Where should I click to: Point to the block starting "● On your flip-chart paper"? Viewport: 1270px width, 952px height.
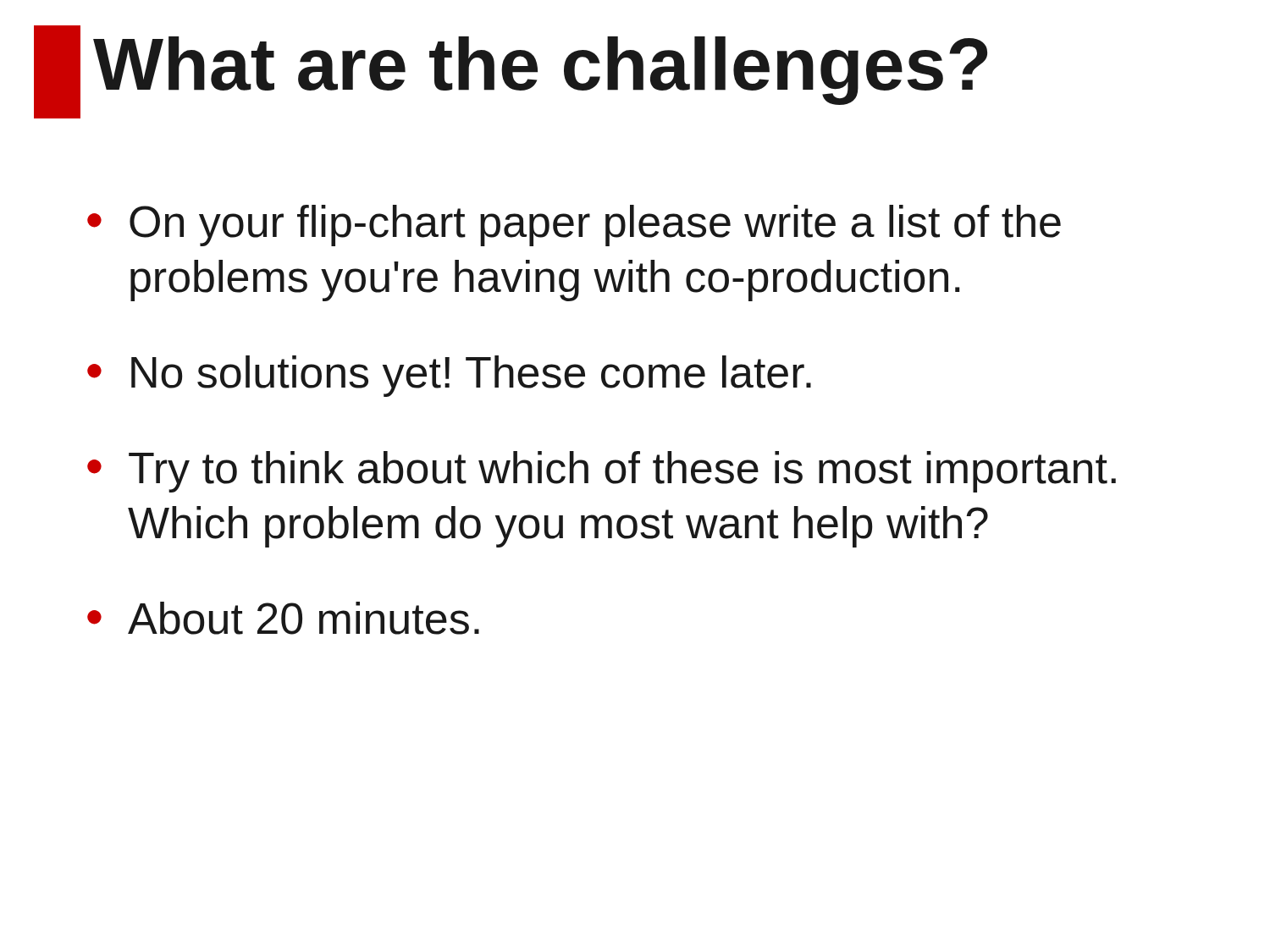[x=574, y=250]
